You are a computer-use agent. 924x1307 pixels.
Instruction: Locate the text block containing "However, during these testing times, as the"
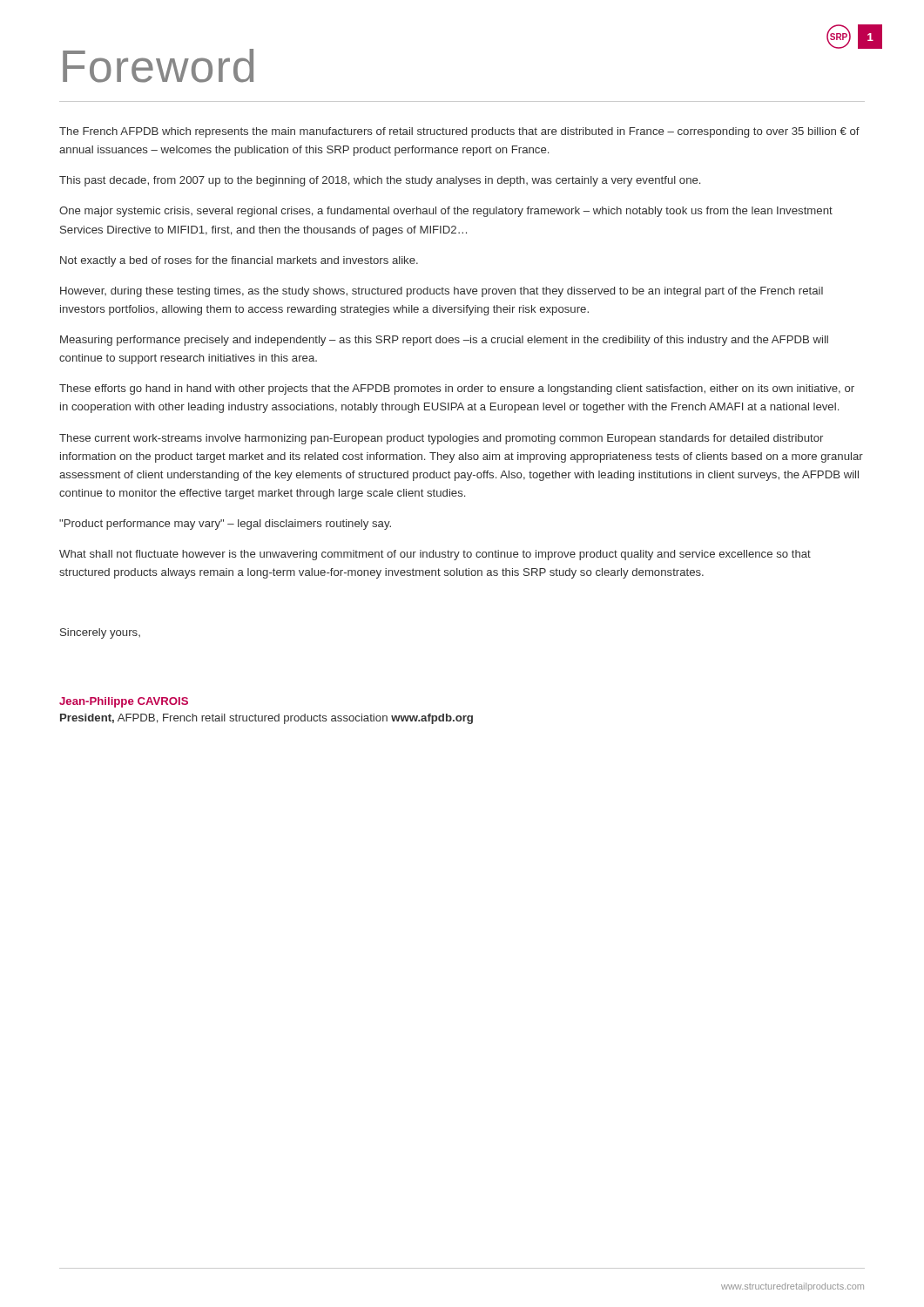(x=441, y=300)
